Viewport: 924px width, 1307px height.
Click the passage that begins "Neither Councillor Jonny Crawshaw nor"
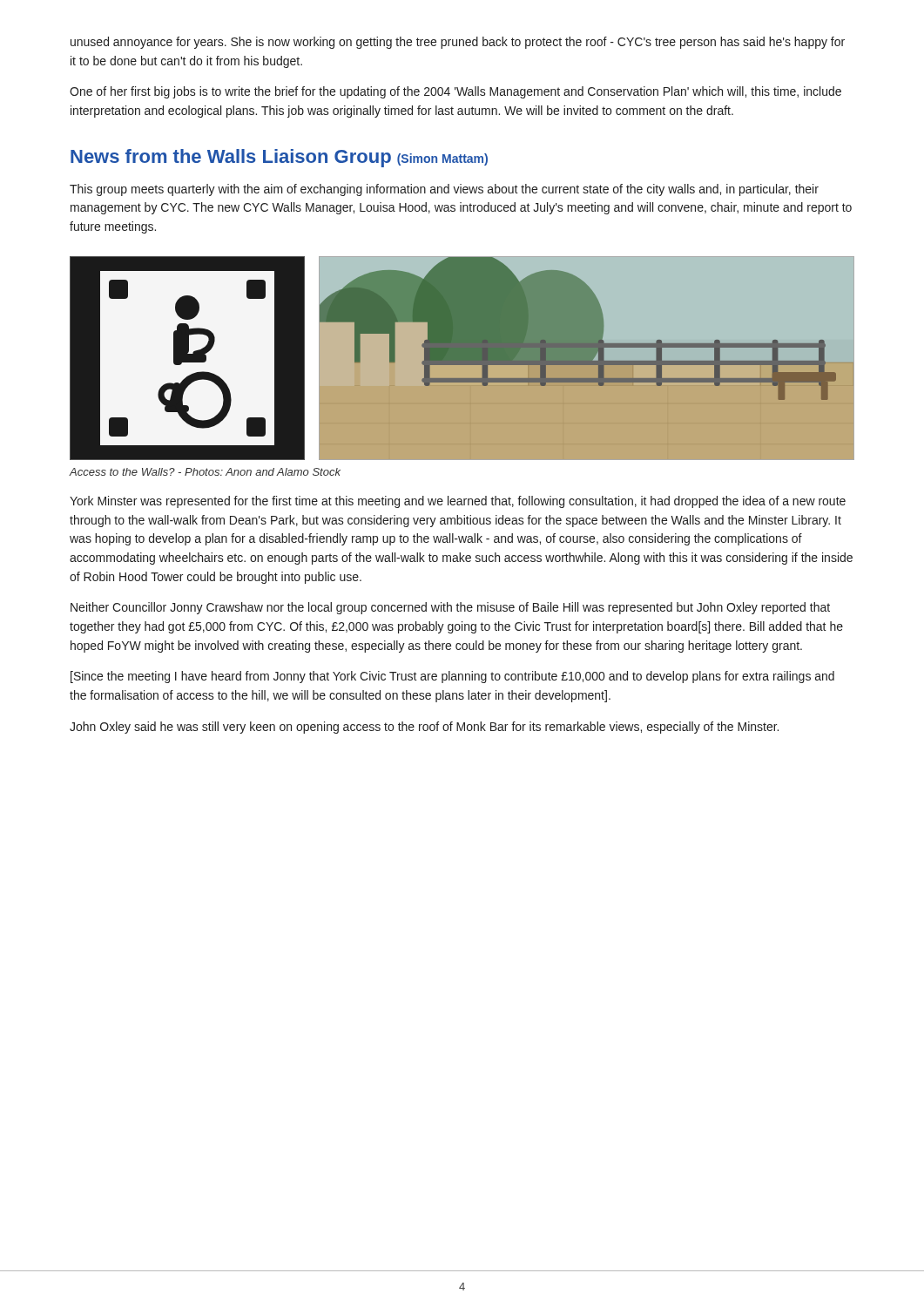point(456,626)
